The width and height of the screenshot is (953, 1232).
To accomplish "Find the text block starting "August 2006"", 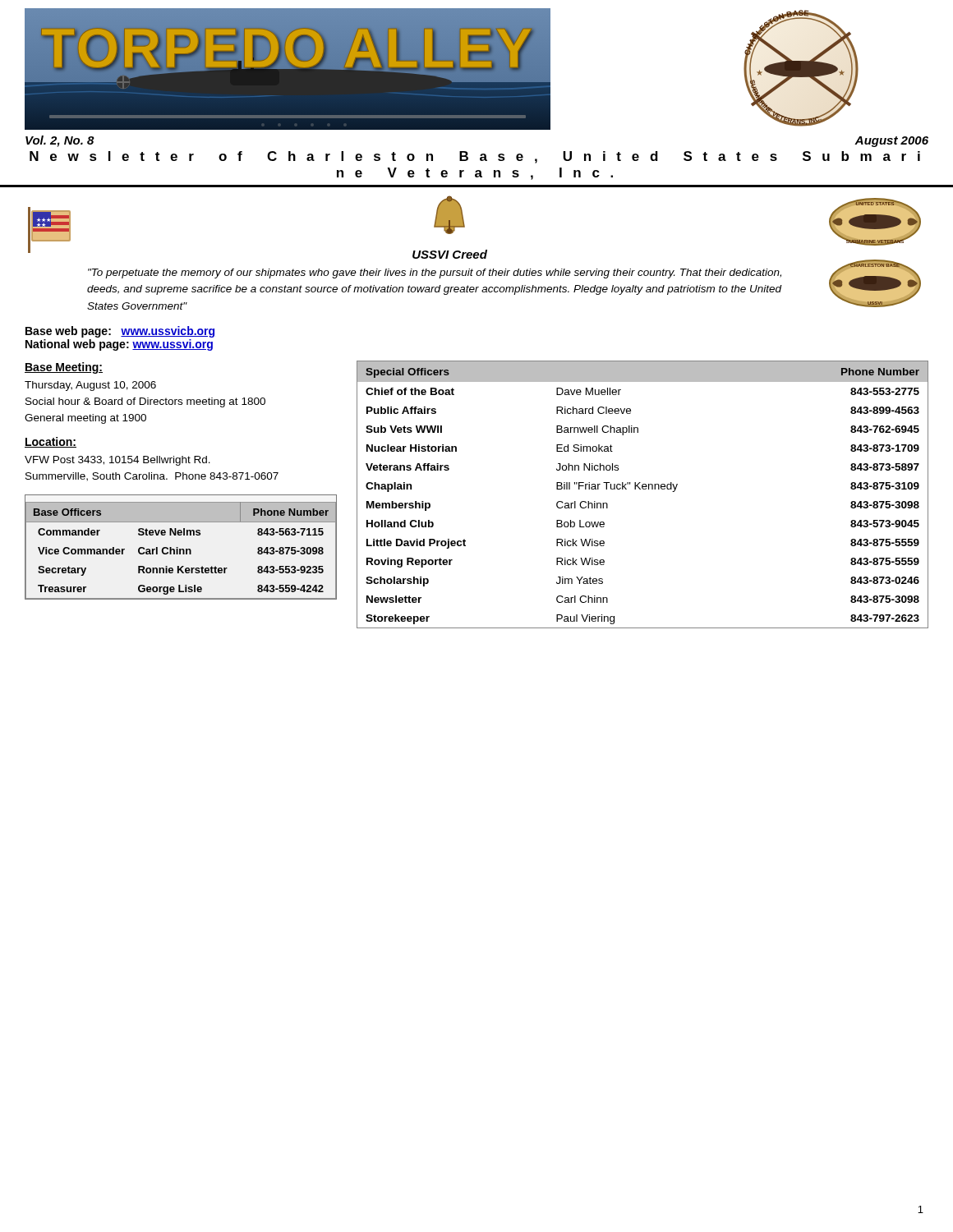I will (892, 140).
